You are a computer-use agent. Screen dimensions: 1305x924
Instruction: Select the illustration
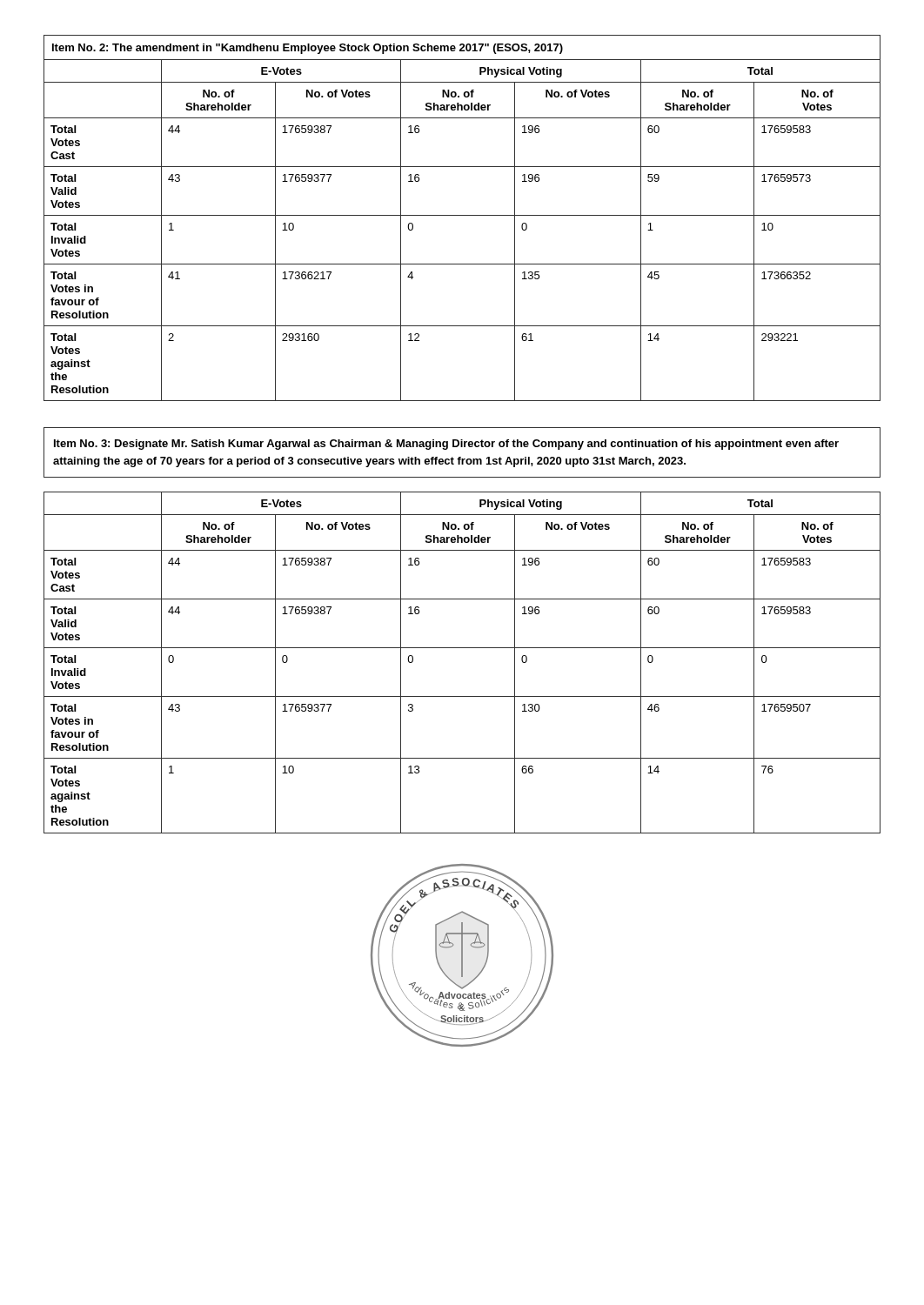point(462,956)
